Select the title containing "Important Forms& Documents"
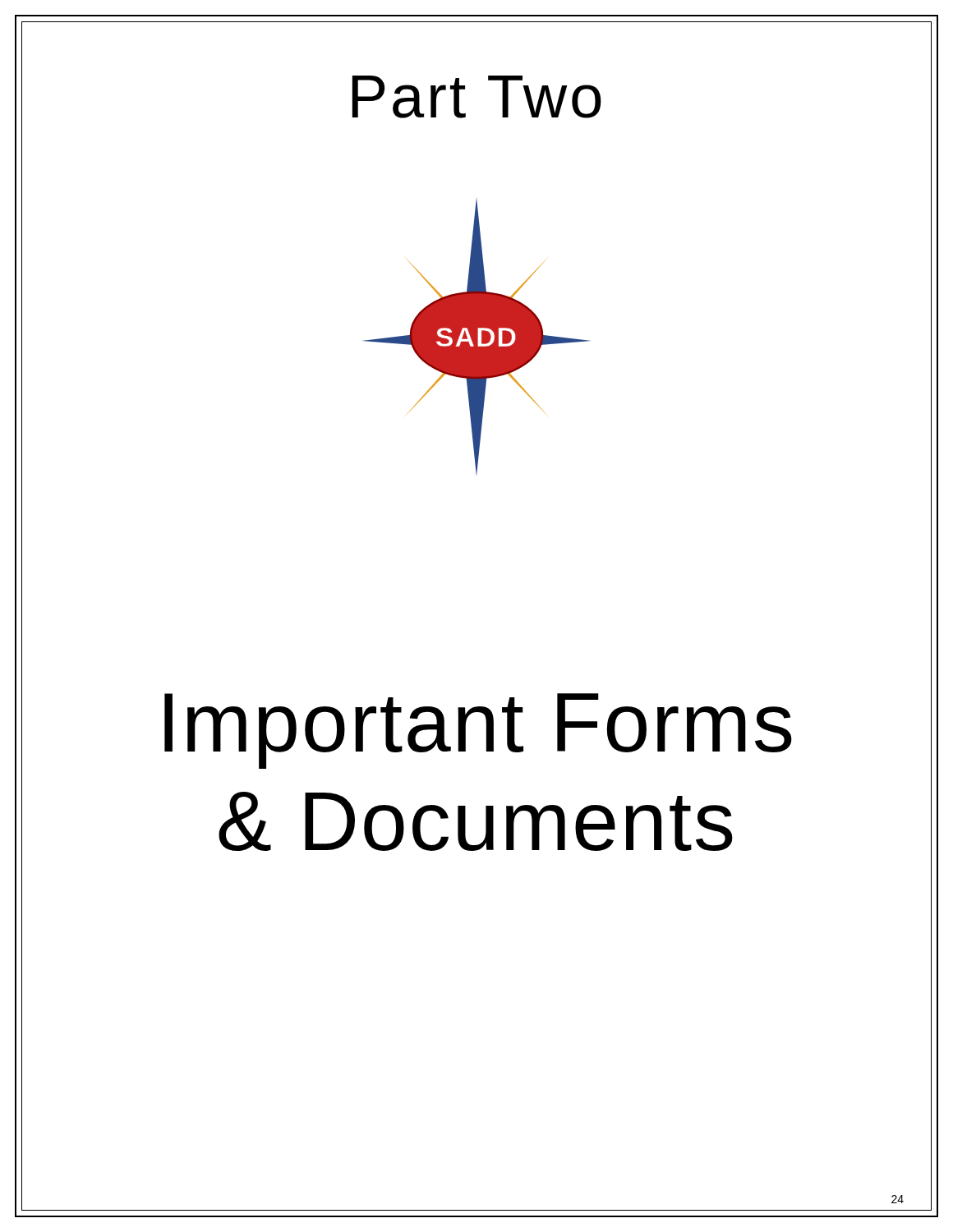Viewport: 953px width, 1232px height. [x=476, y=772]
